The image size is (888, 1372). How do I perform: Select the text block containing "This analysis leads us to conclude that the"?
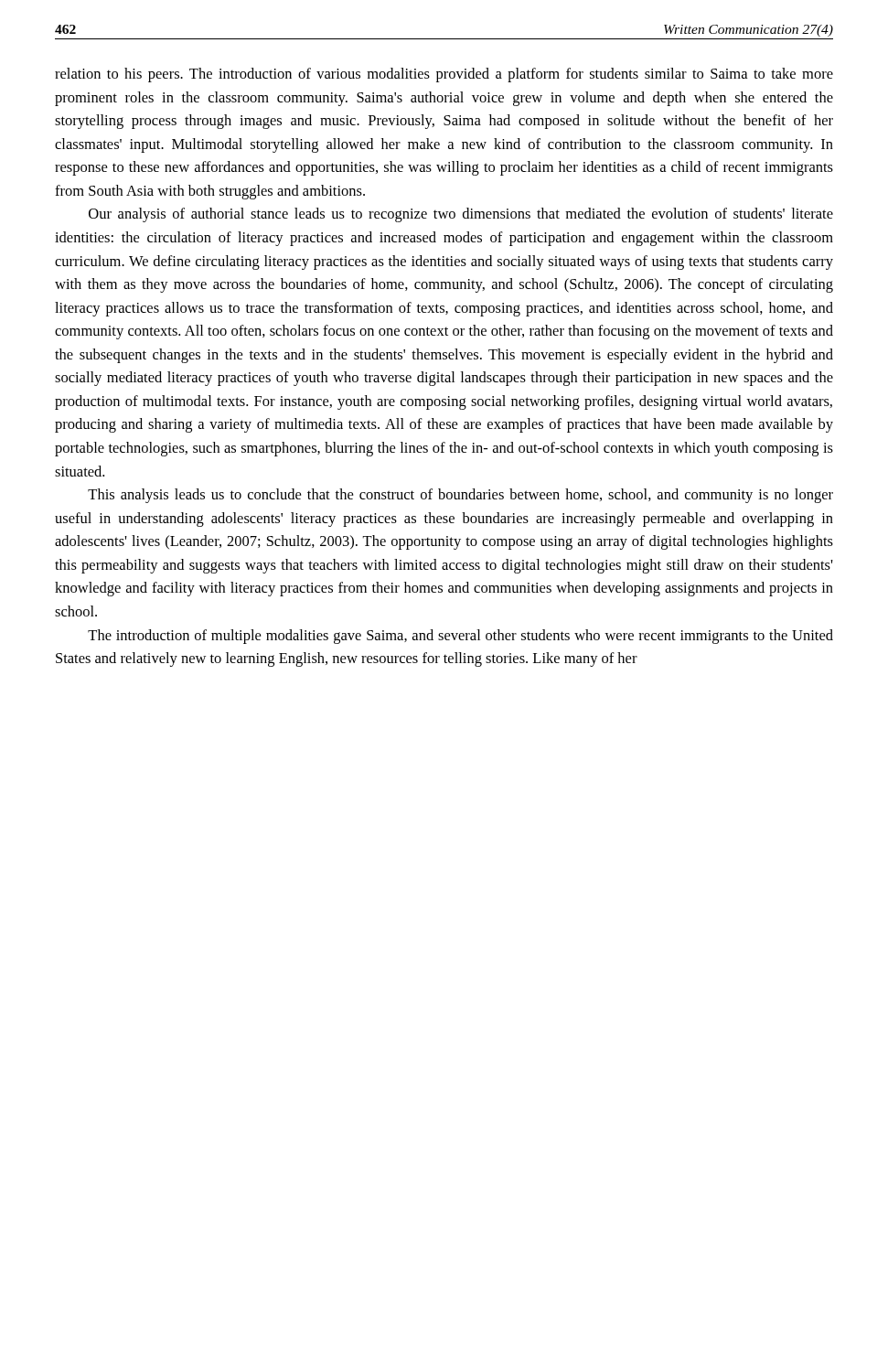(444, 553)
